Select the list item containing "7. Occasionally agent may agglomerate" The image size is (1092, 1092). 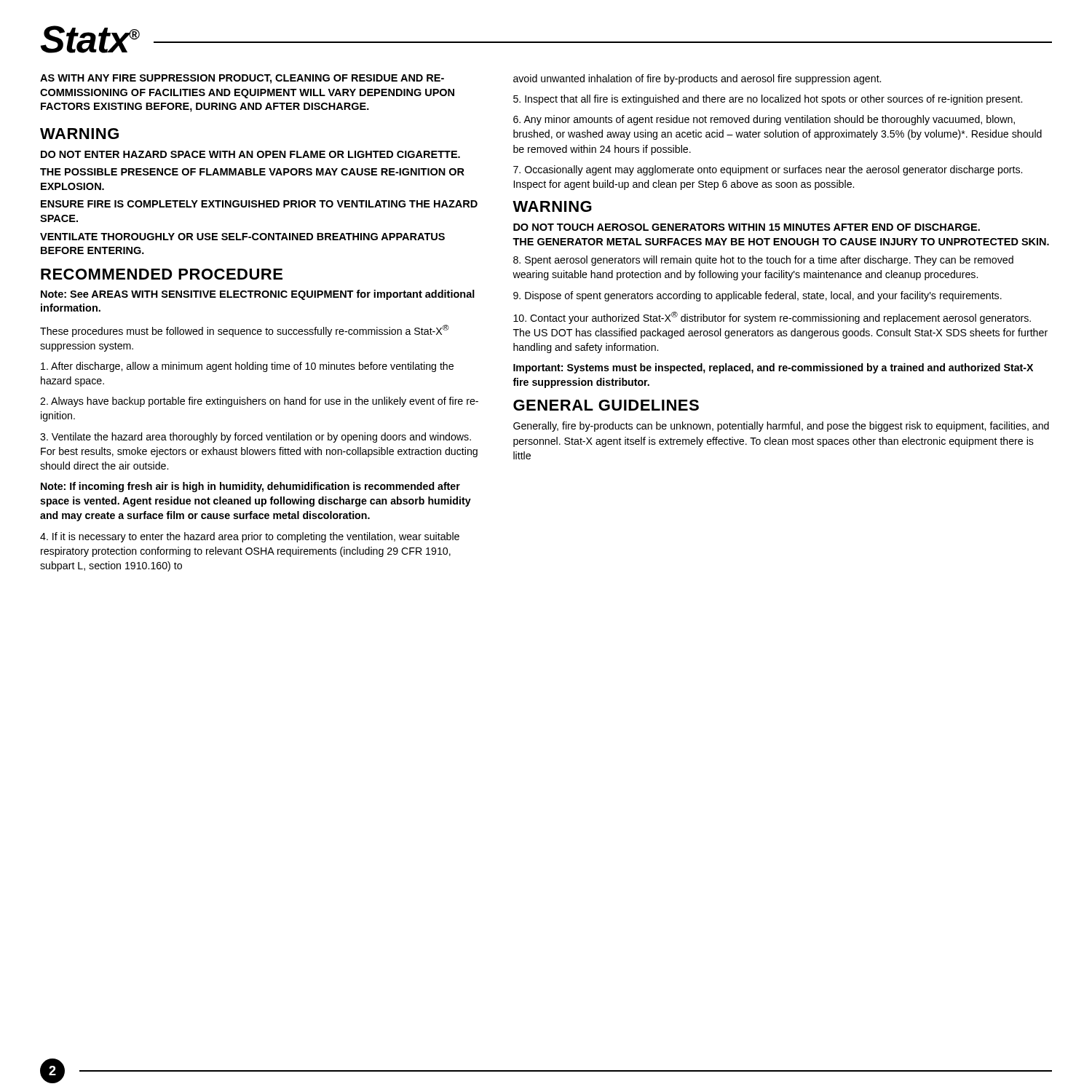point(768,177)
